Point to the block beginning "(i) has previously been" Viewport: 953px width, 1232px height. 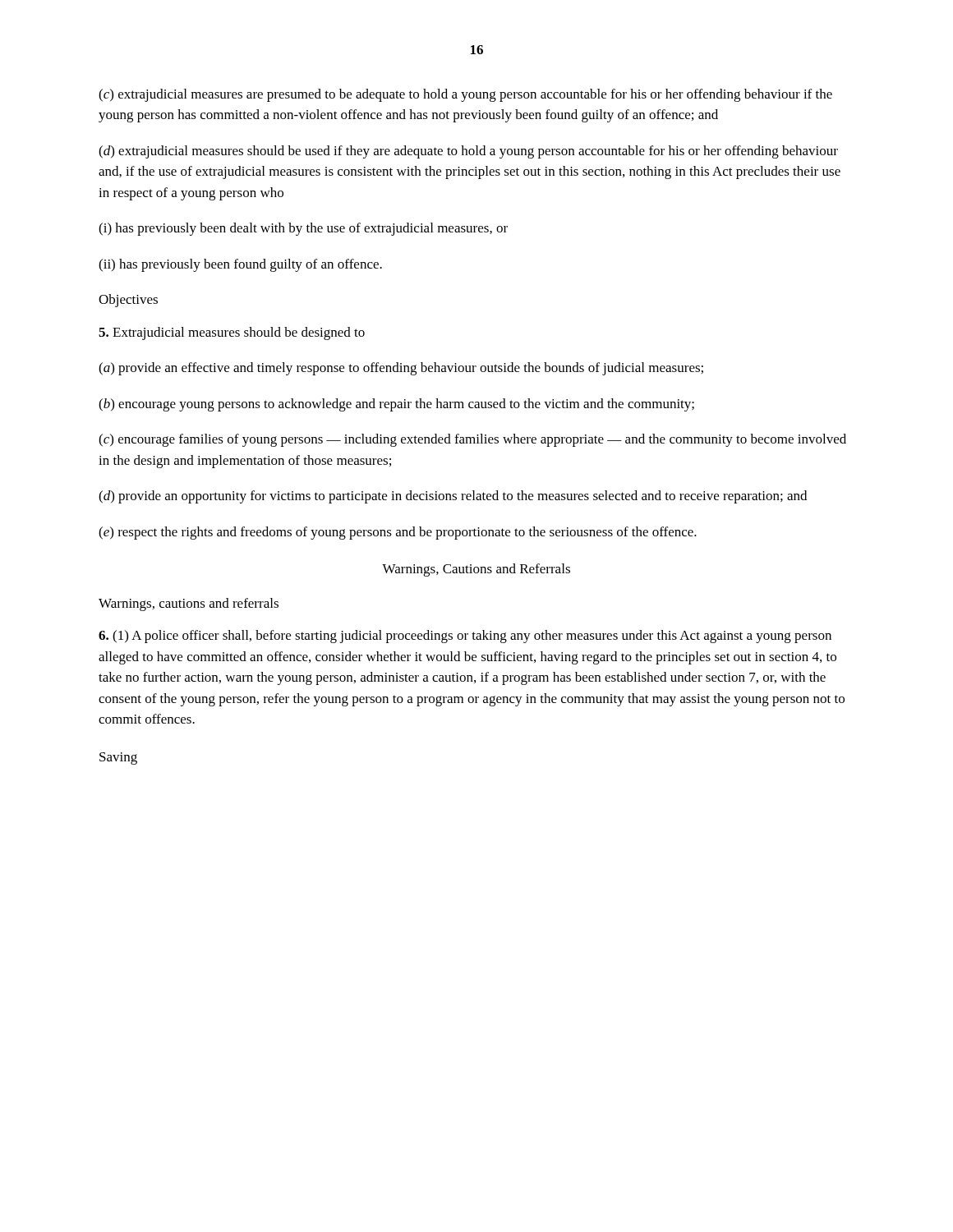pos(303,228)
